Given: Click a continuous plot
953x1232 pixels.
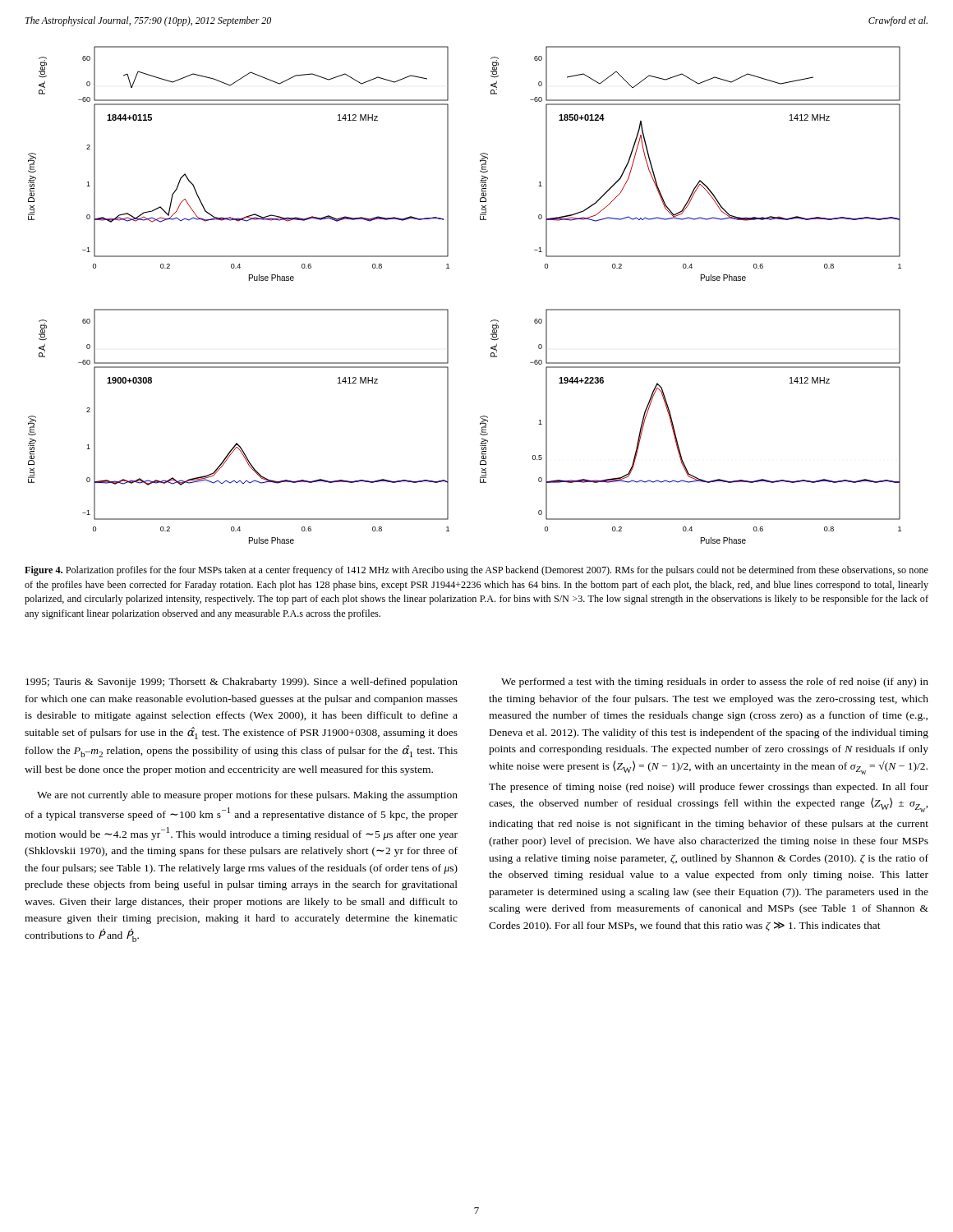Looking at the screenshot, I should (x=476, y=297).
